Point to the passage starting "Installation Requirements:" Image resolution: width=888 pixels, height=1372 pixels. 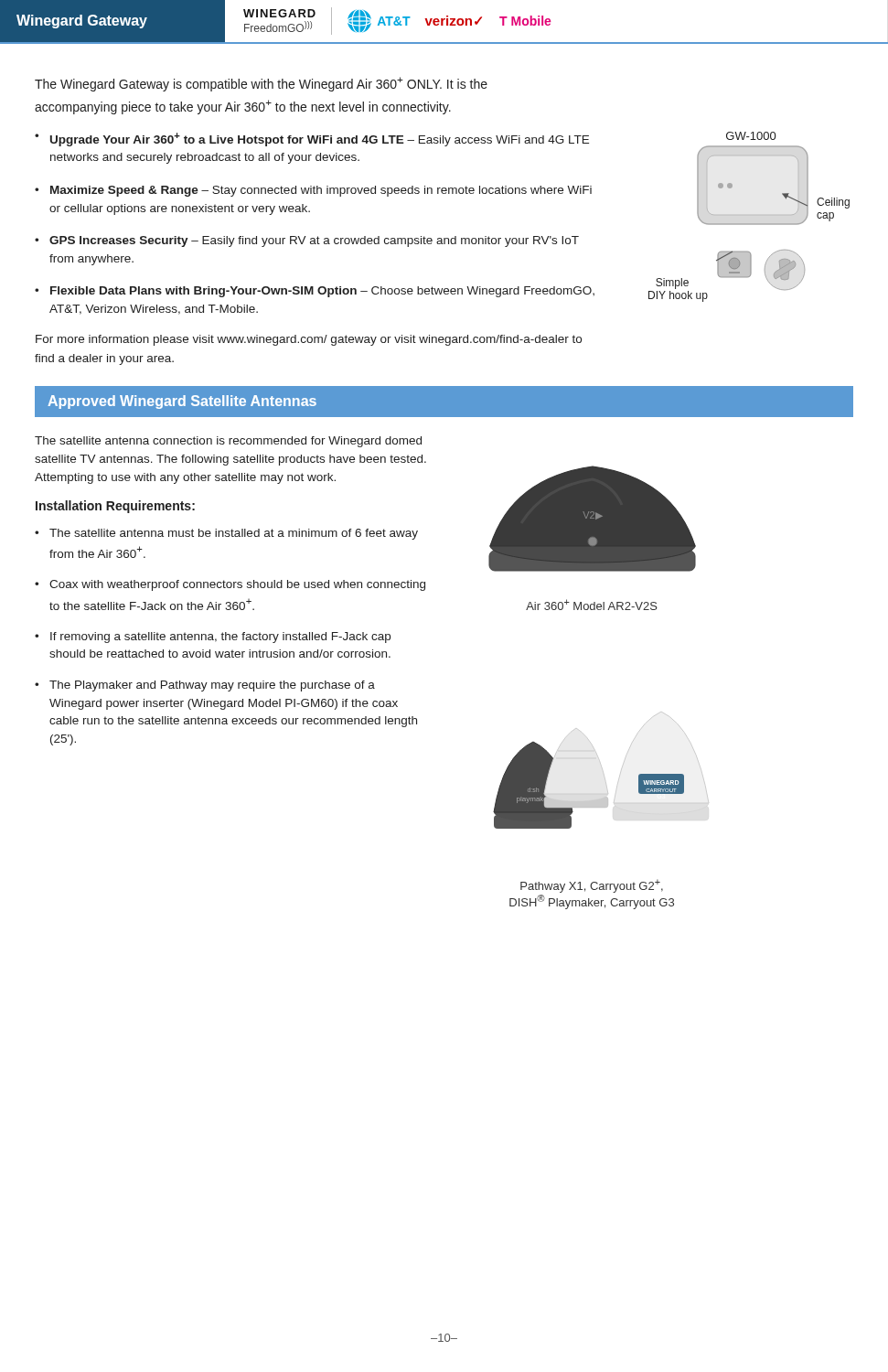(x=115, y=505)
